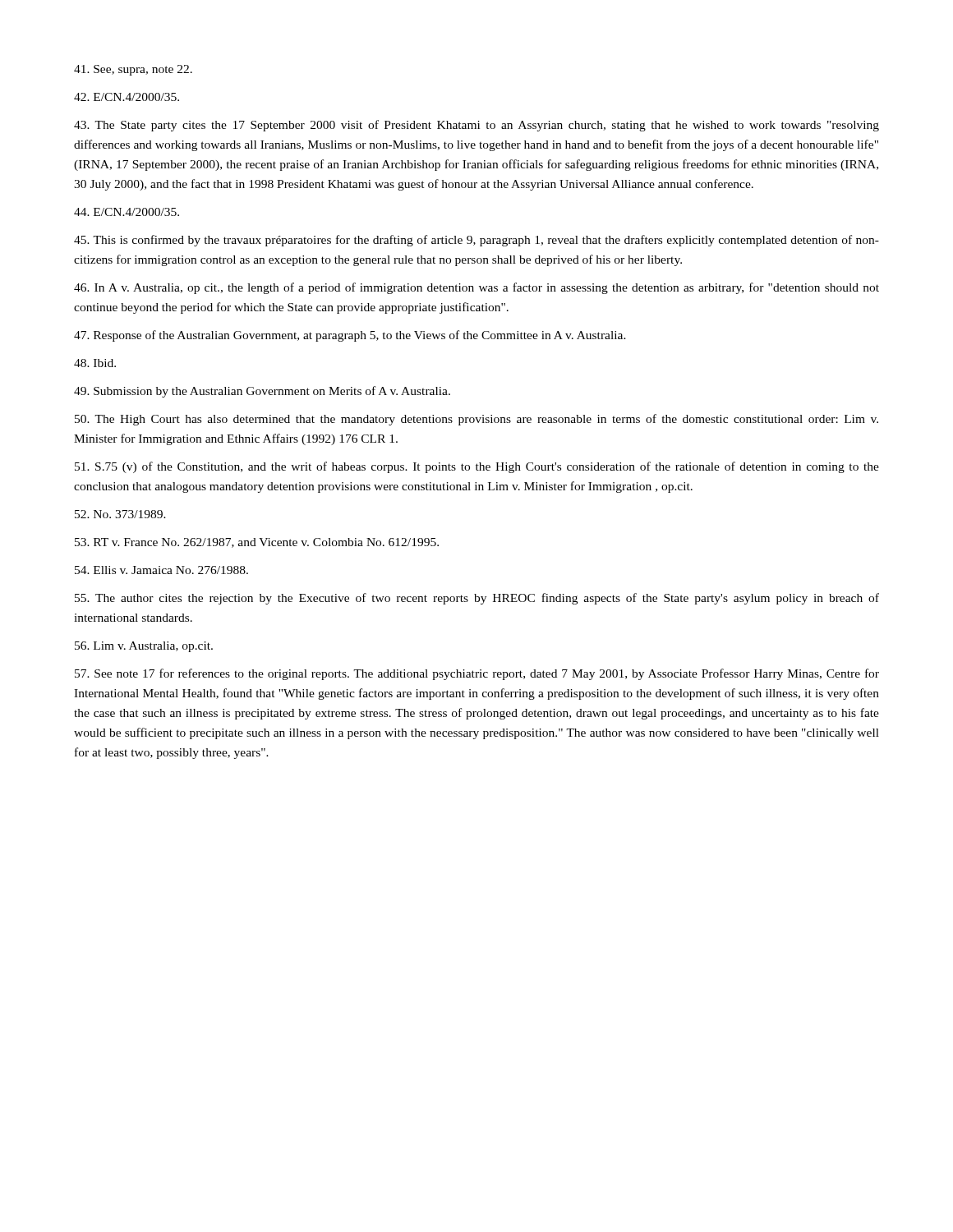This screenshot has height=1232, width=953.
Task: Click on the list item that says "49. Submission by"
Action: tap(262, 391)
